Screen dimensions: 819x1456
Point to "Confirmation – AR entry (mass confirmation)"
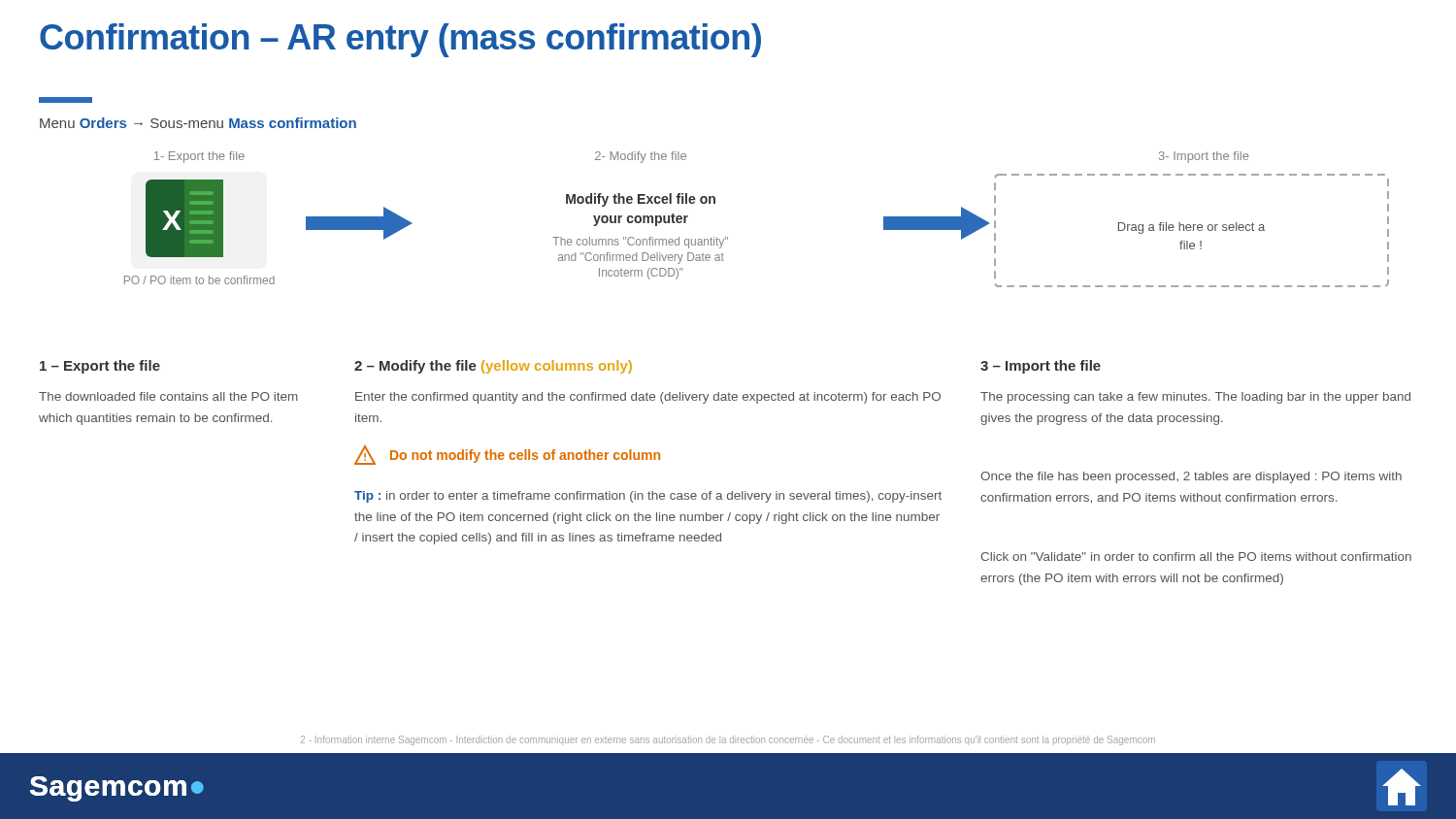[401, 37]
